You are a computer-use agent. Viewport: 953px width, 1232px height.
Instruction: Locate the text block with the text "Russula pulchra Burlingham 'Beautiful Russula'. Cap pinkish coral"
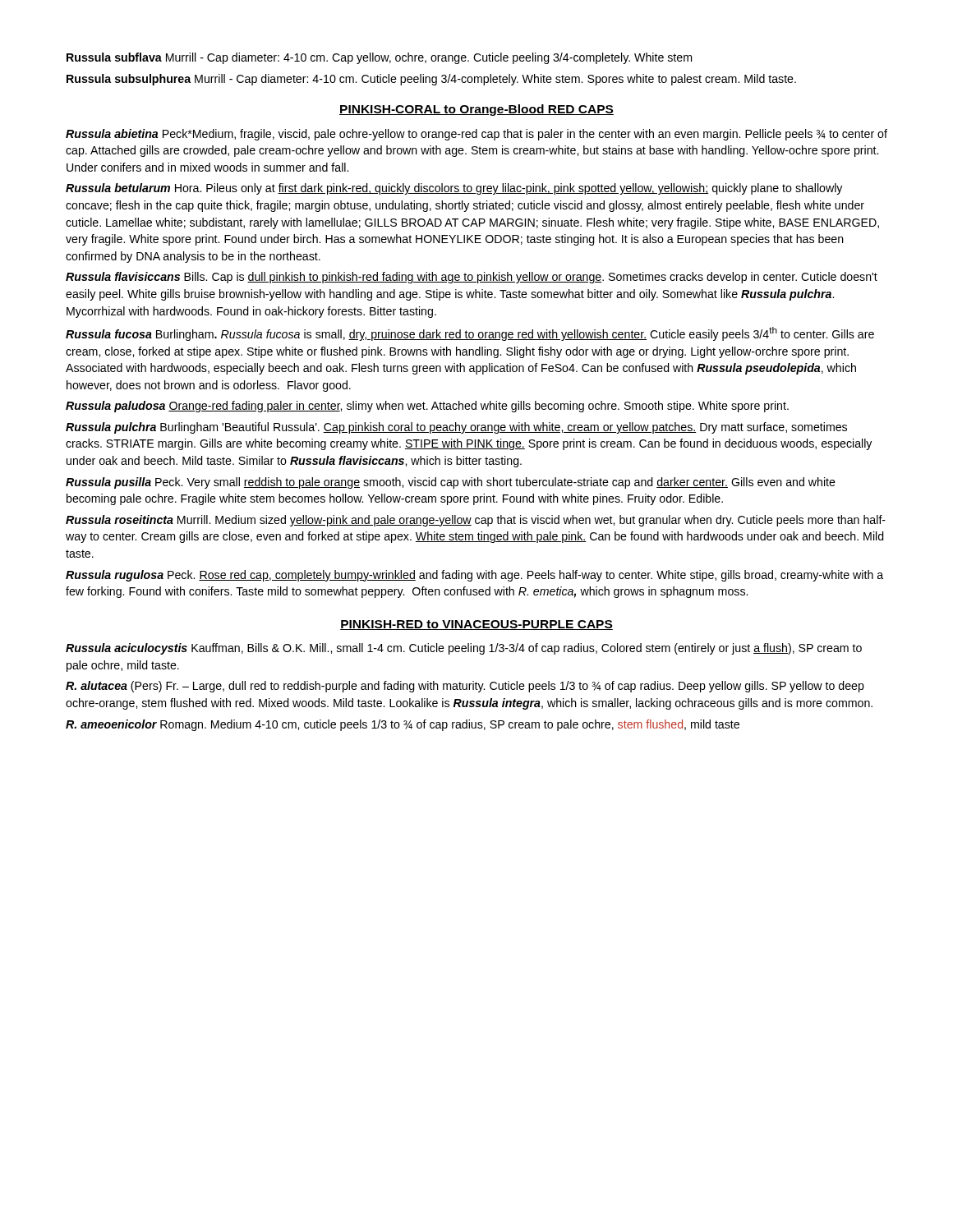(476, 444)
